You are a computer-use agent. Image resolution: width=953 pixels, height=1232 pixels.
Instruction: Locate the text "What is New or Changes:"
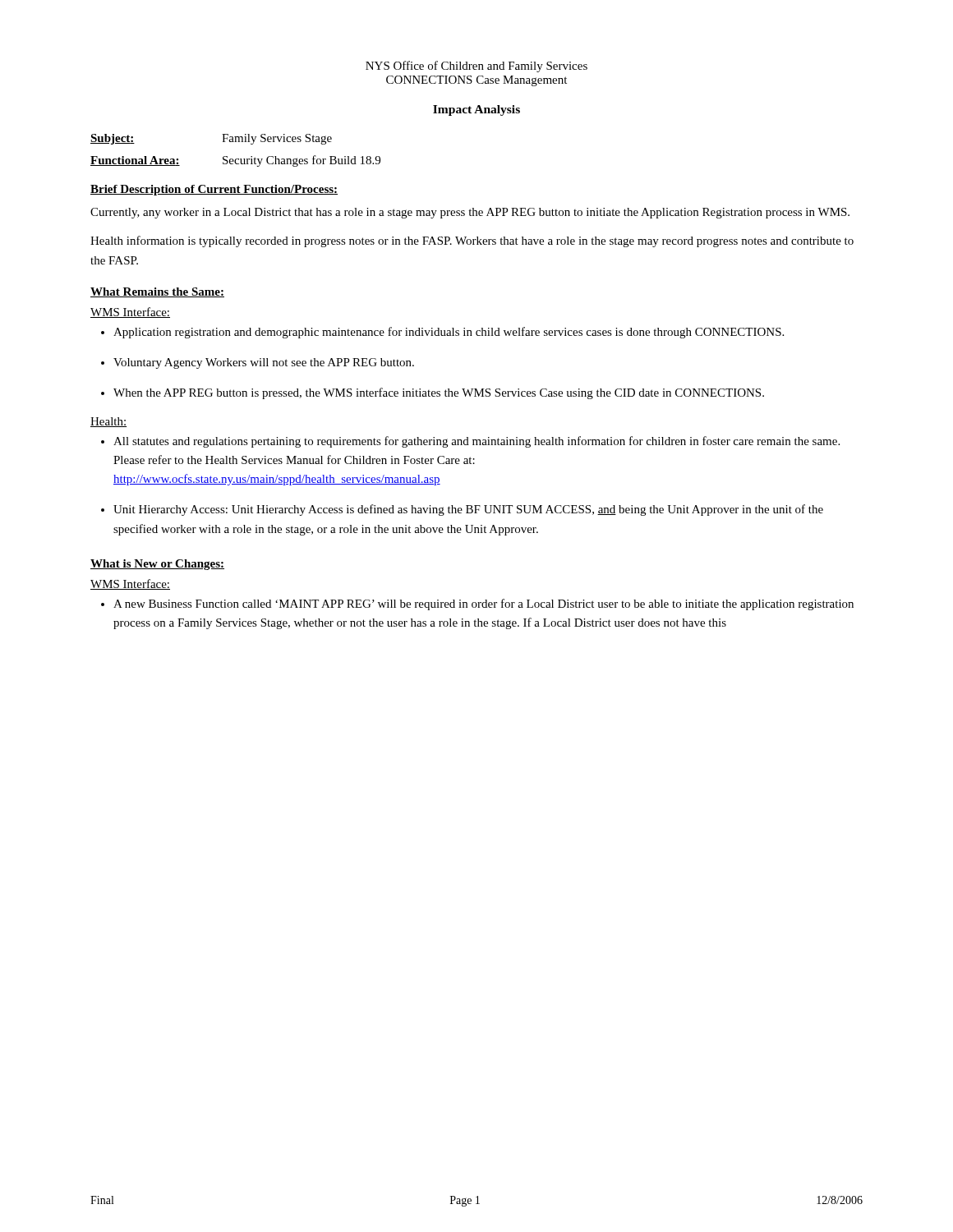tap(157, 563)
